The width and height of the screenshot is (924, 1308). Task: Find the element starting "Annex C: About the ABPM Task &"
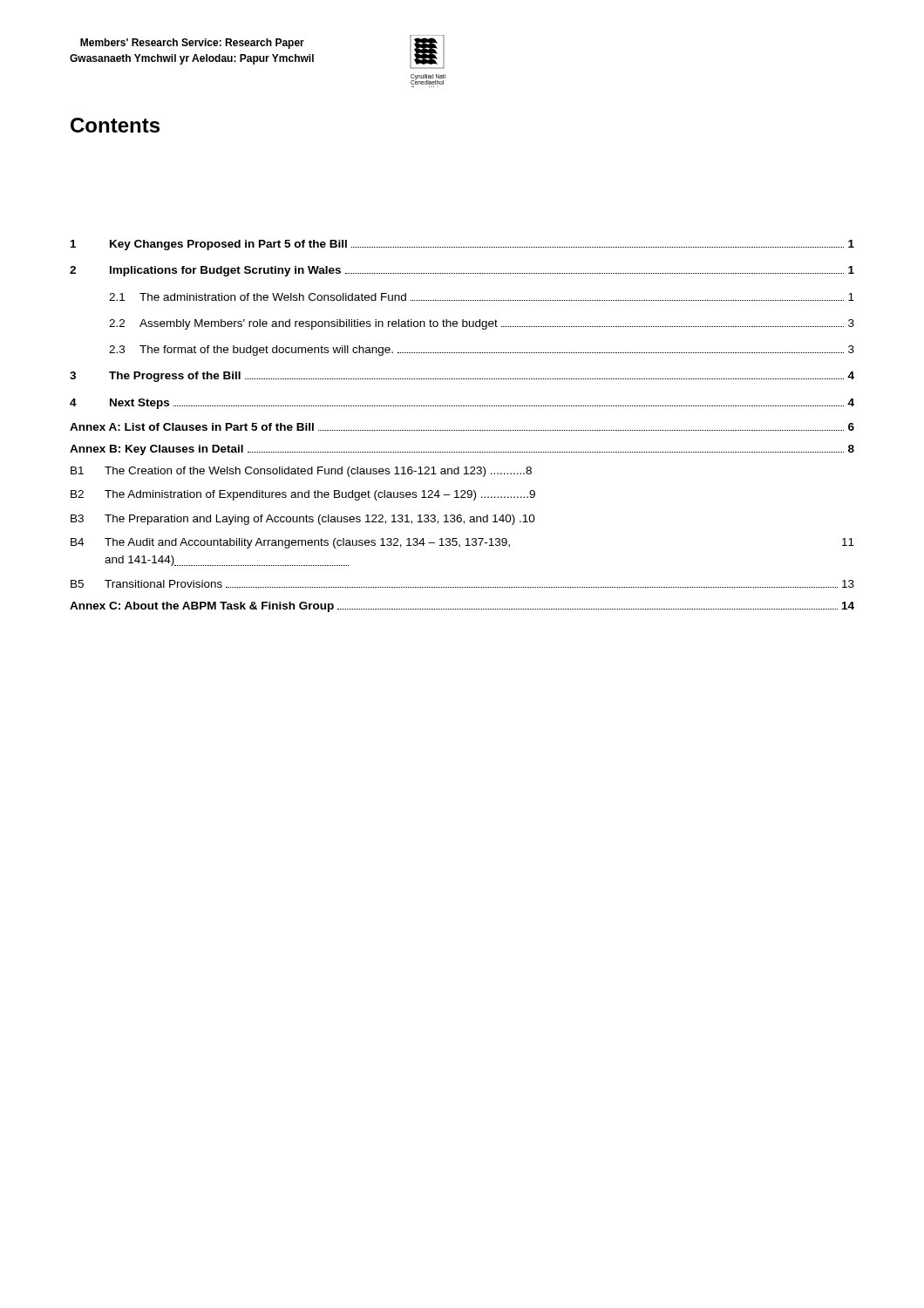(x=462, y=606)
